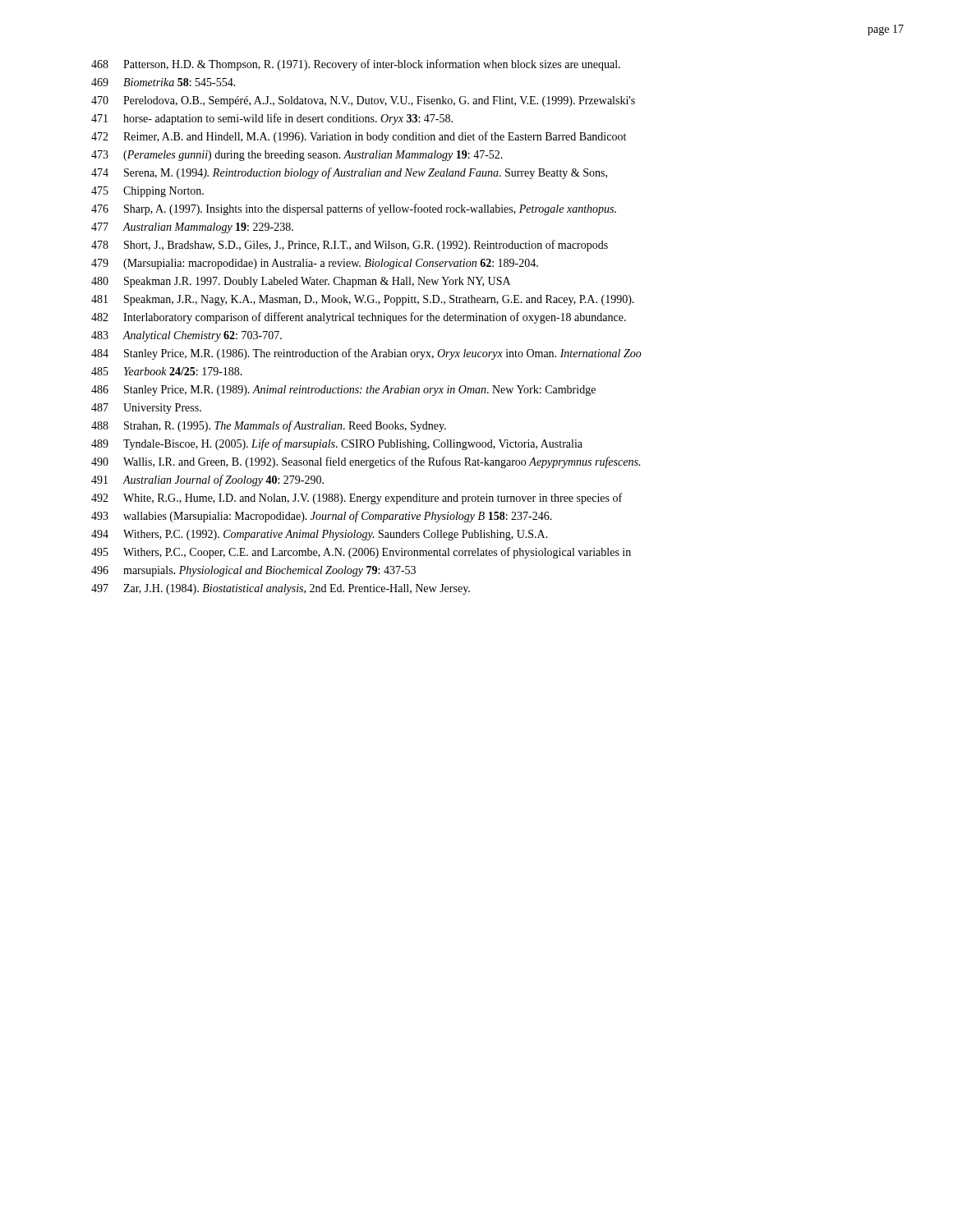Screen dimensions: 1232x953
Task: Locate the list item that reads "476 Sharp, A. (1997)."
Action: (341, 209)
